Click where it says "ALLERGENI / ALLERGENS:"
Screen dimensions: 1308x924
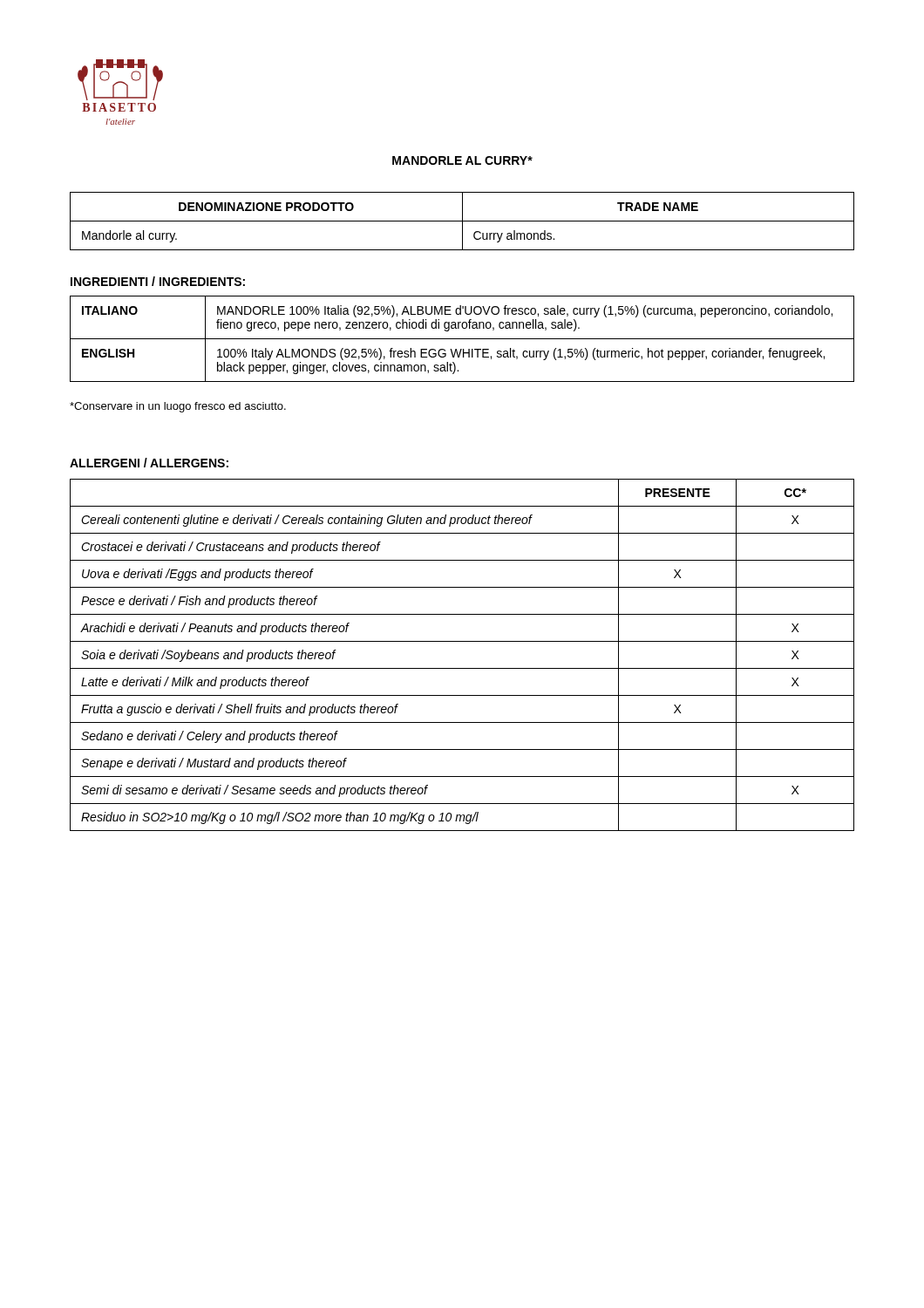[x=150, y=463]
